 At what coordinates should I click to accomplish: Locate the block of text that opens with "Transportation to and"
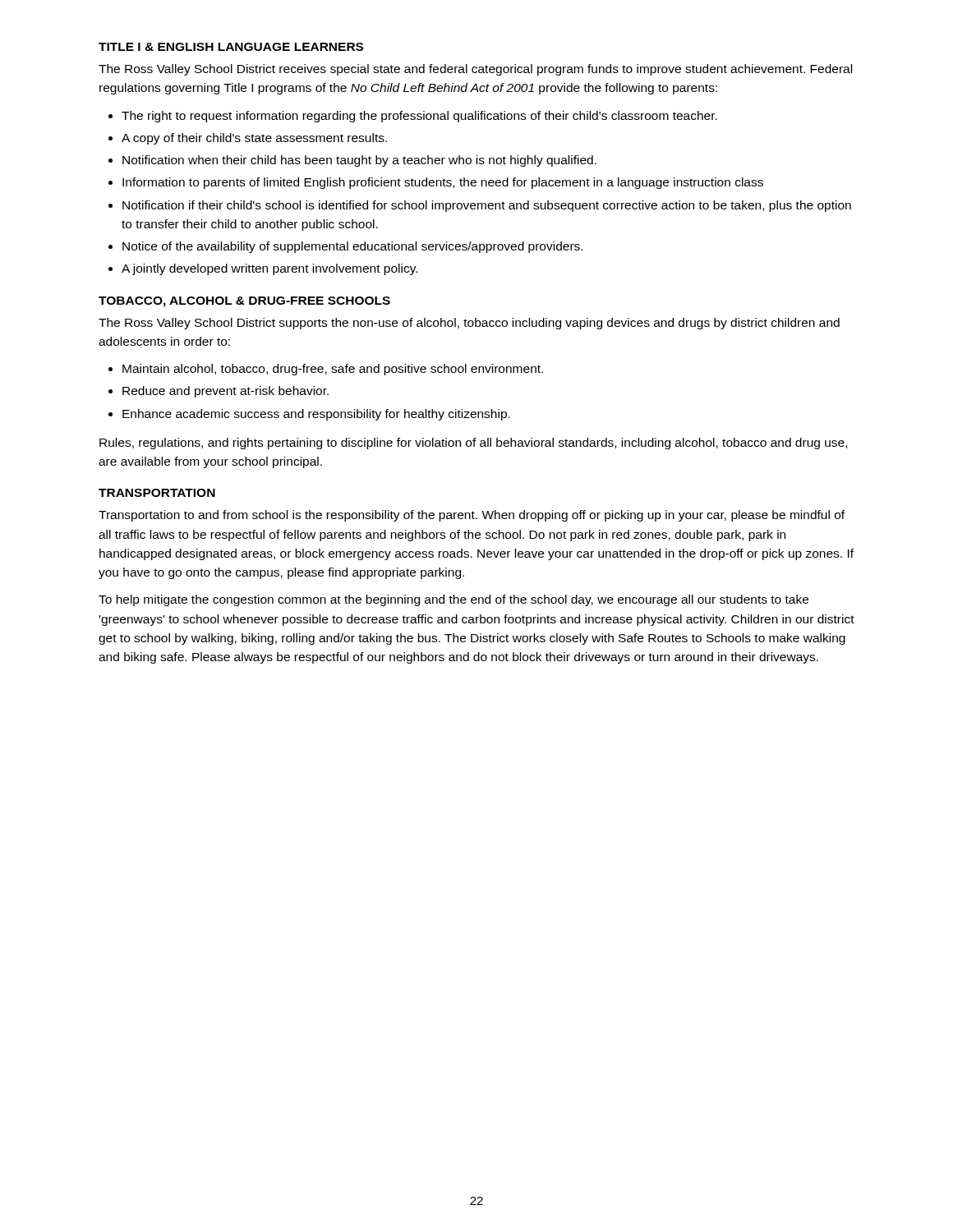click(476, 543)
